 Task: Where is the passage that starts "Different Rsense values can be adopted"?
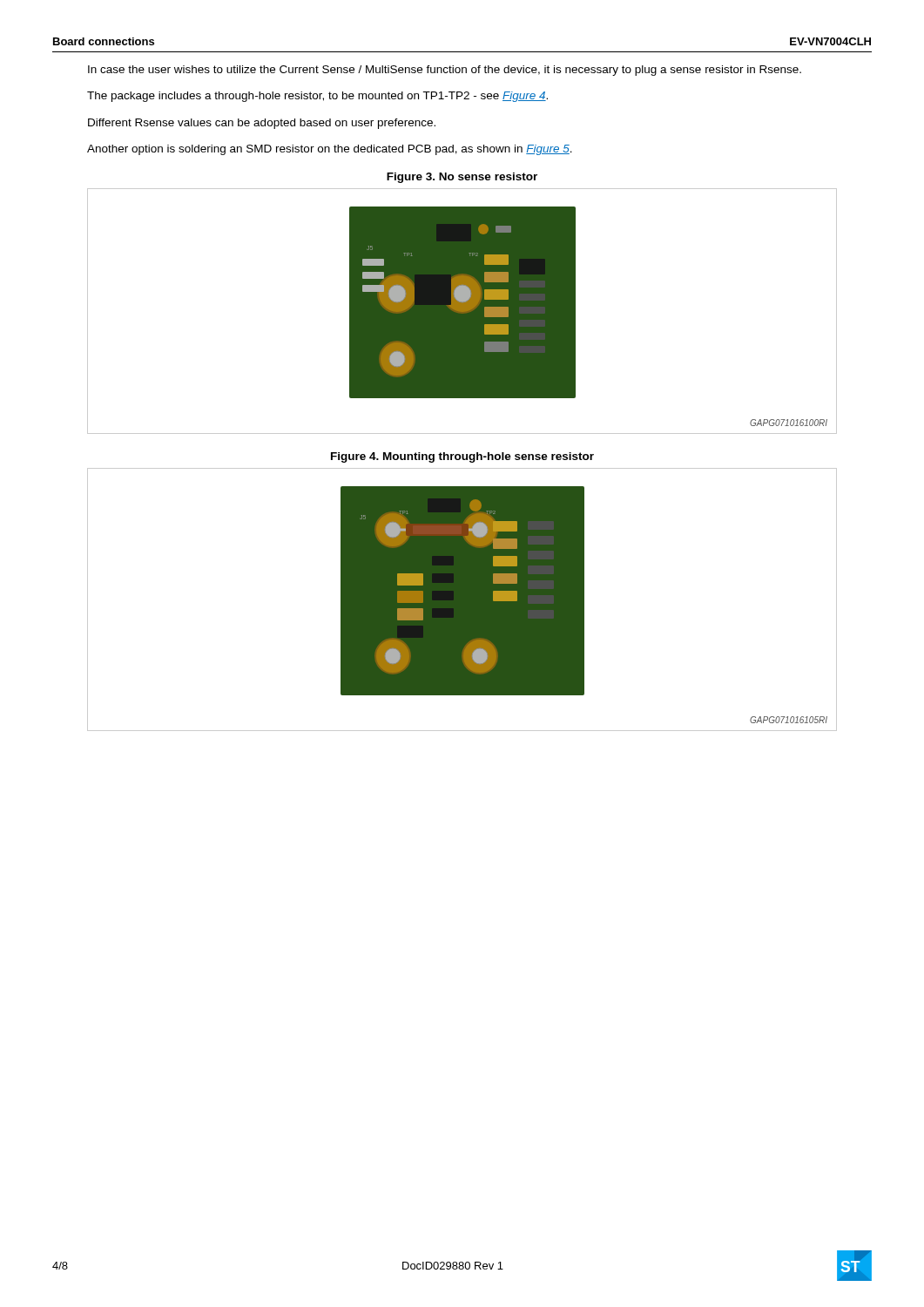click(x=262, y=122)
